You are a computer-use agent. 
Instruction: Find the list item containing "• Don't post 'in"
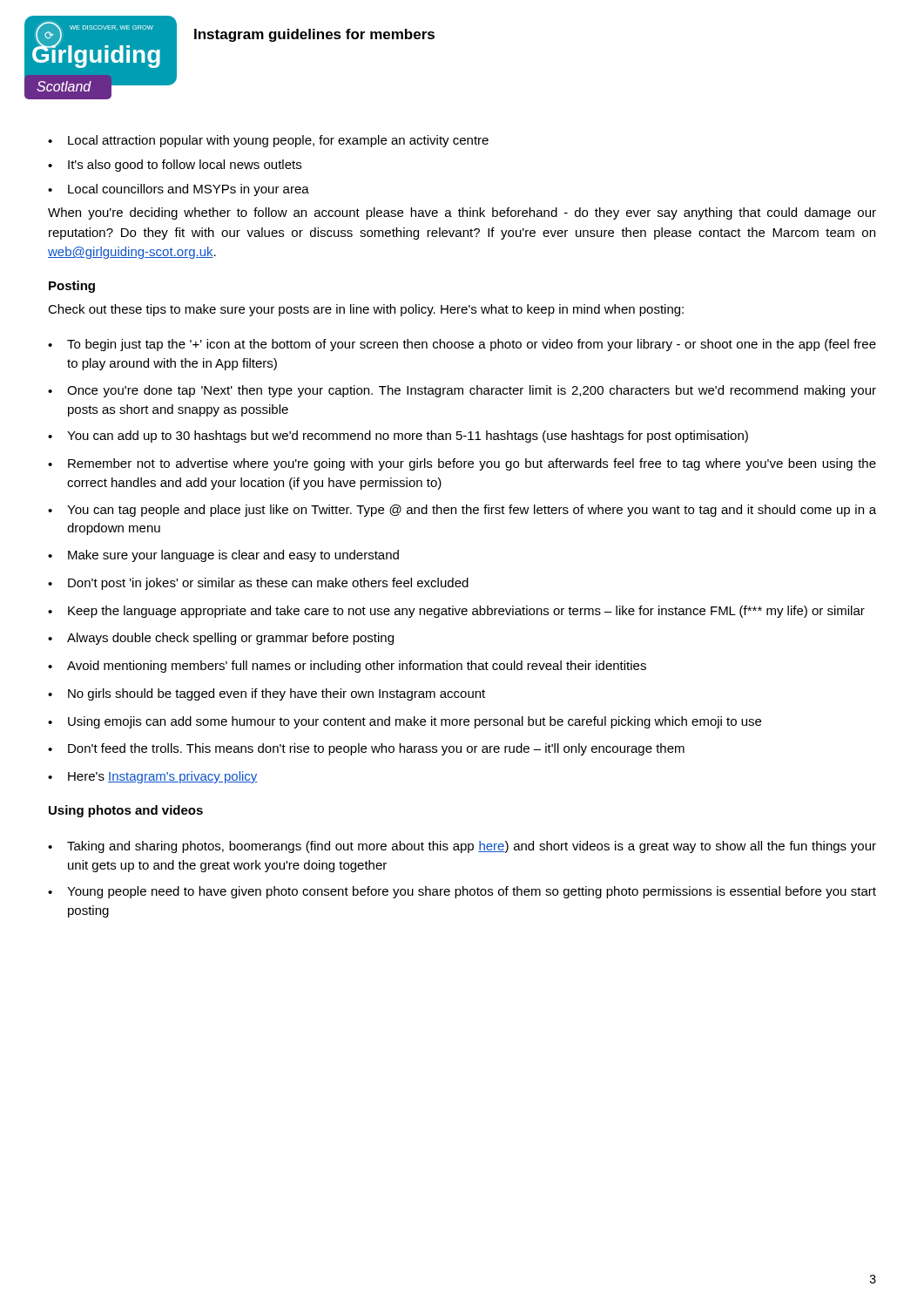coord(462,583)
